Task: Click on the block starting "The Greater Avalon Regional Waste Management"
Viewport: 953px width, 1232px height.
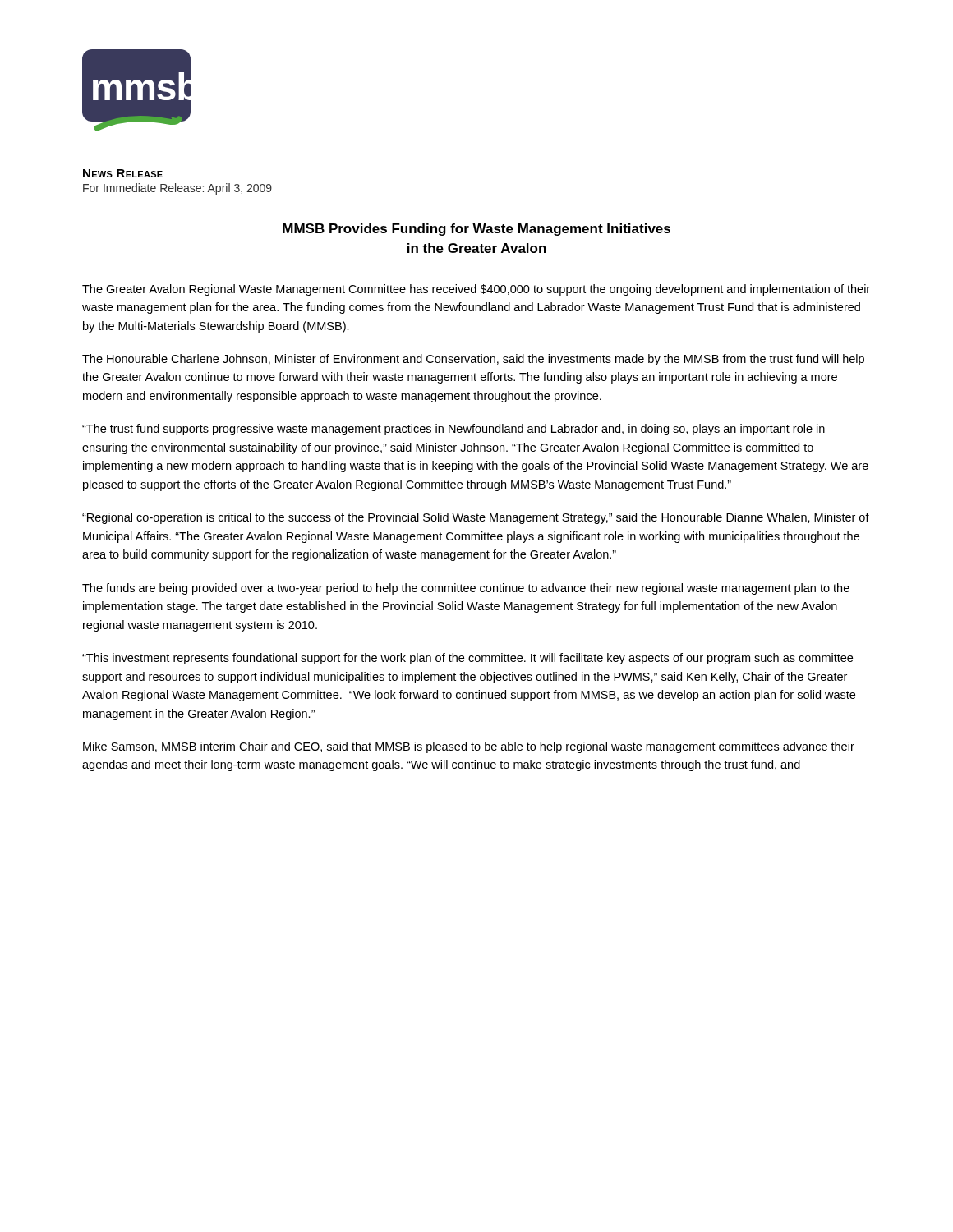Action: click(x=476, y=307)
